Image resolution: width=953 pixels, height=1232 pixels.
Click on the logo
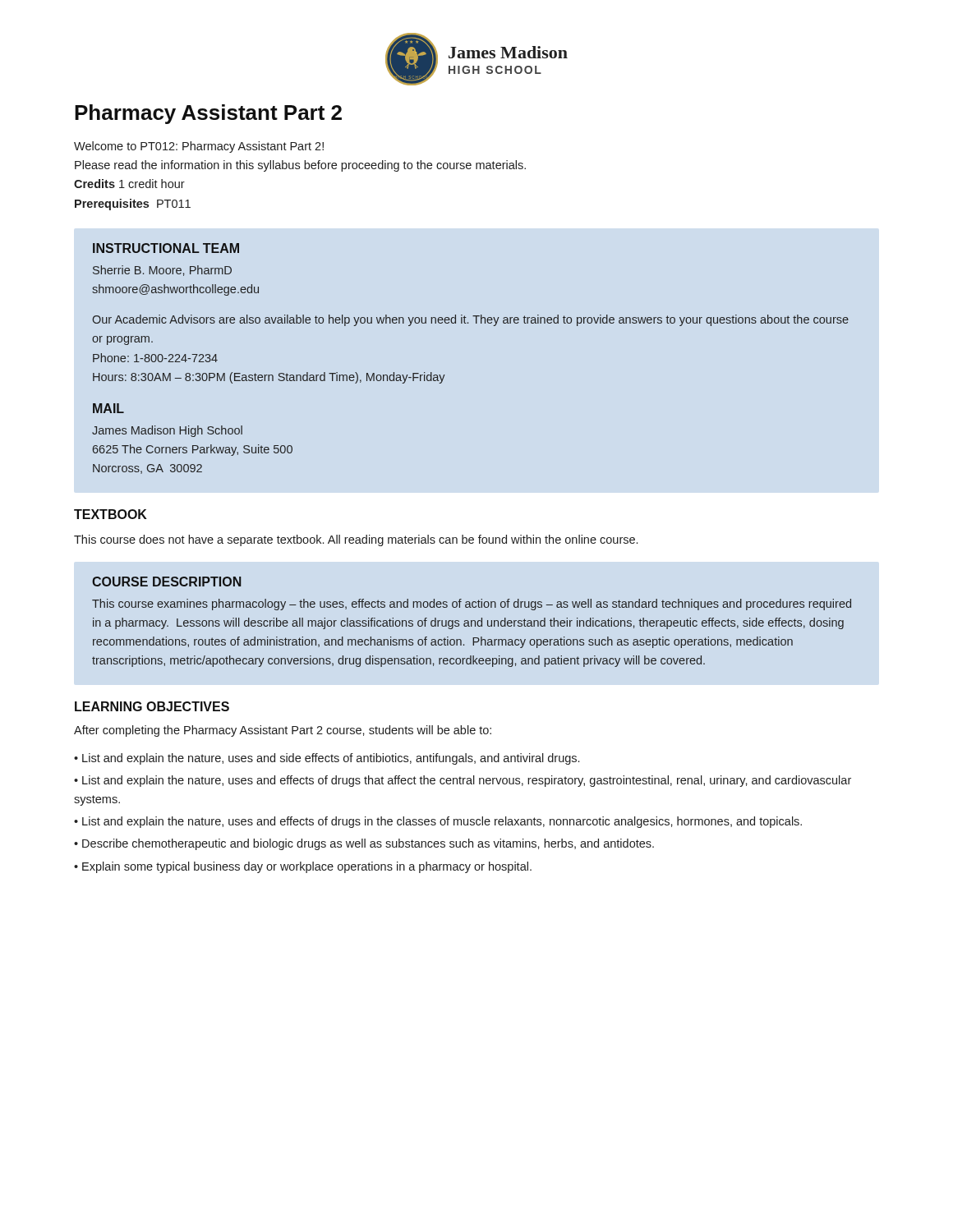[476, 62]
